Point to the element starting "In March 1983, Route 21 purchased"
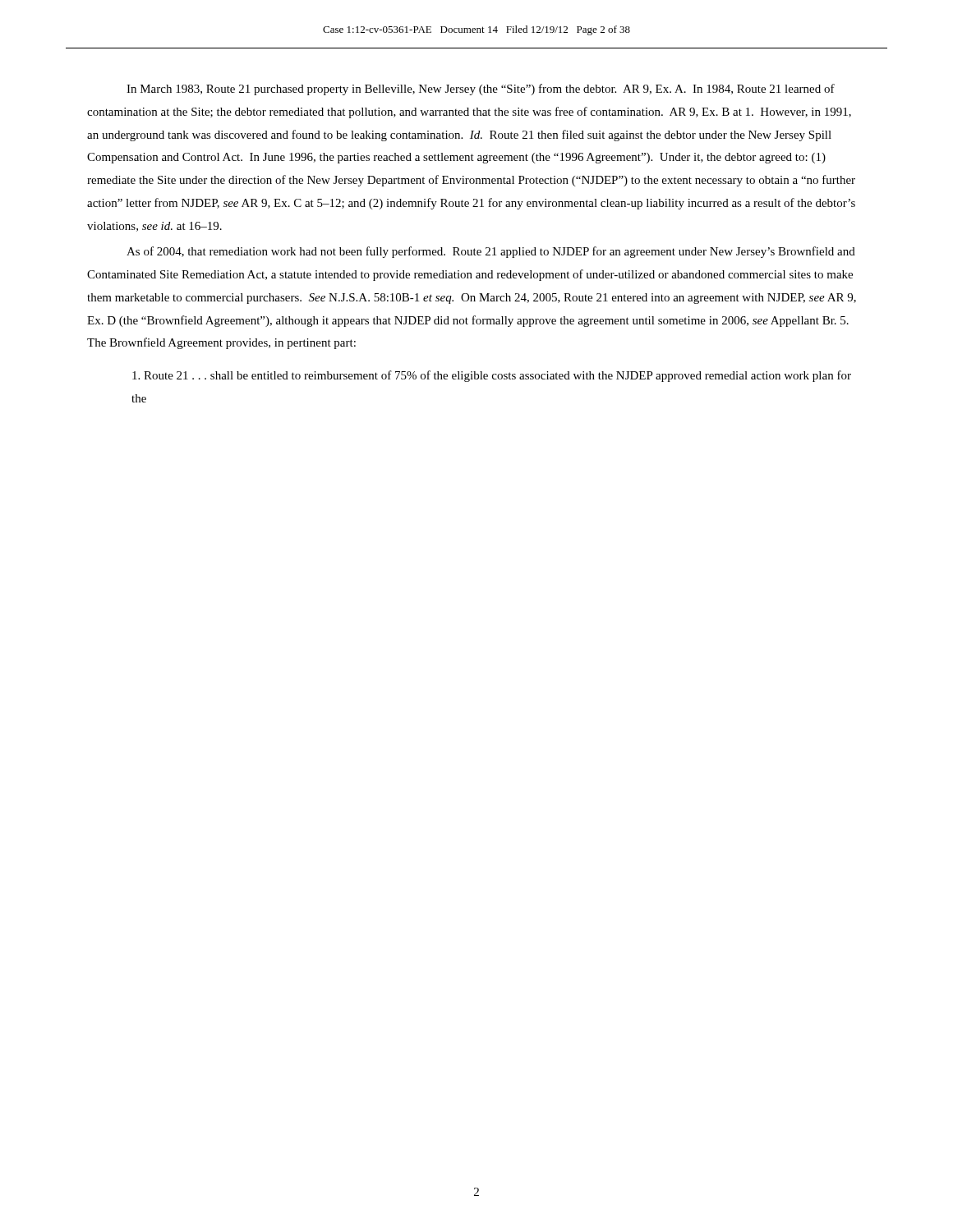This screenshot has height=1232, width=953. point(476,158)
